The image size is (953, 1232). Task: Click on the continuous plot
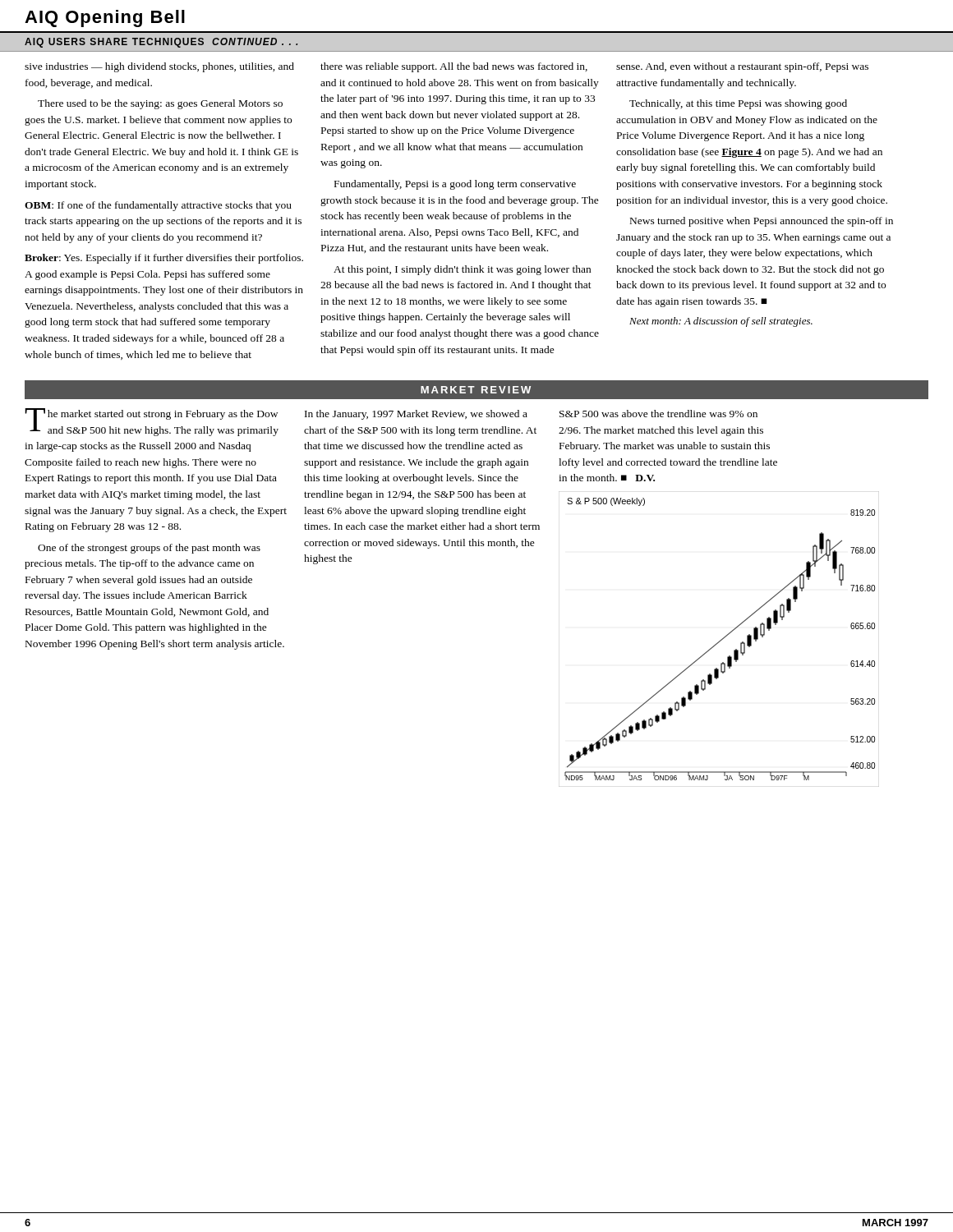670,639
